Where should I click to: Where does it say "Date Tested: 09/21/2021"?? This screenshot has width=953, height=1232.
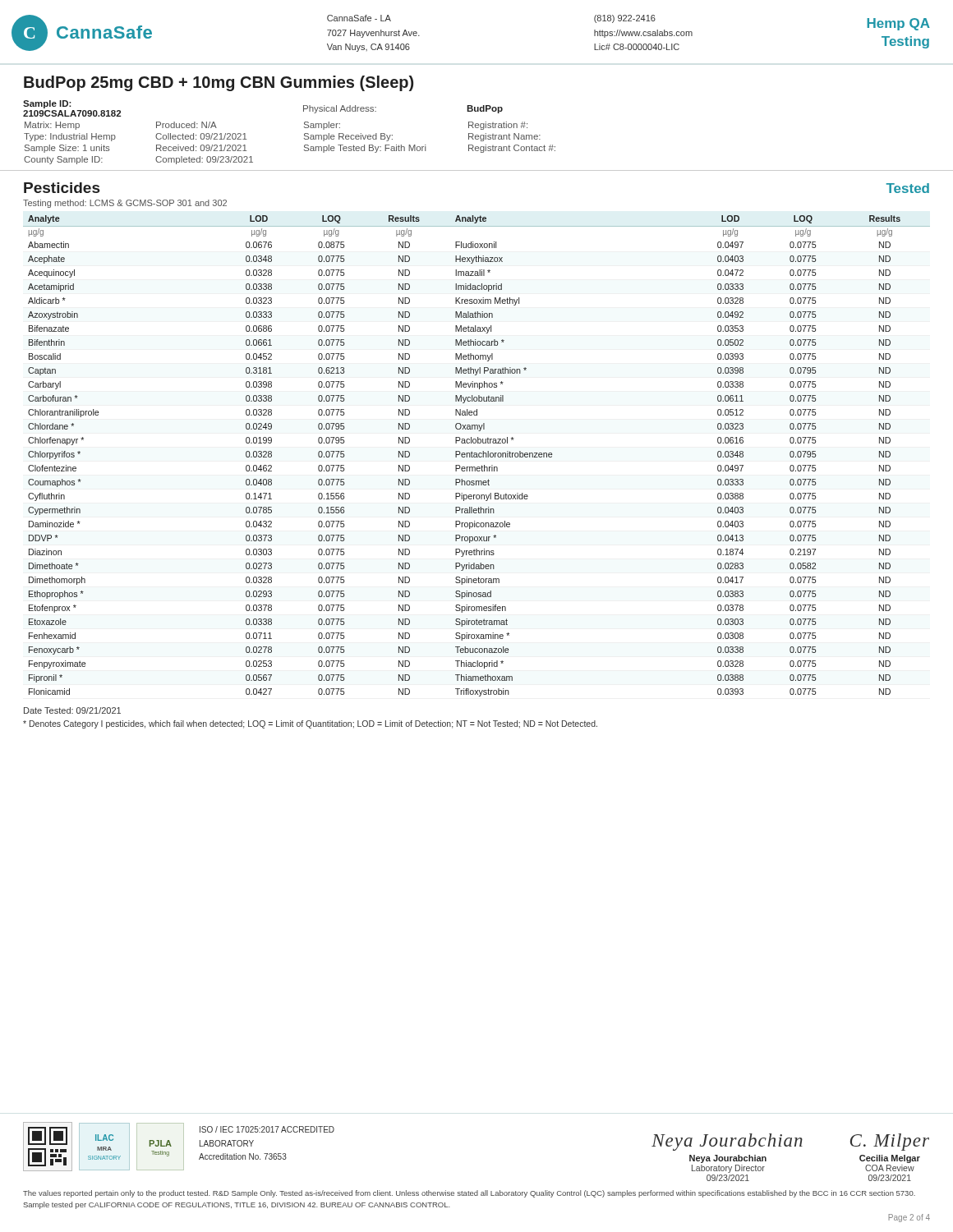click(72, 710)
